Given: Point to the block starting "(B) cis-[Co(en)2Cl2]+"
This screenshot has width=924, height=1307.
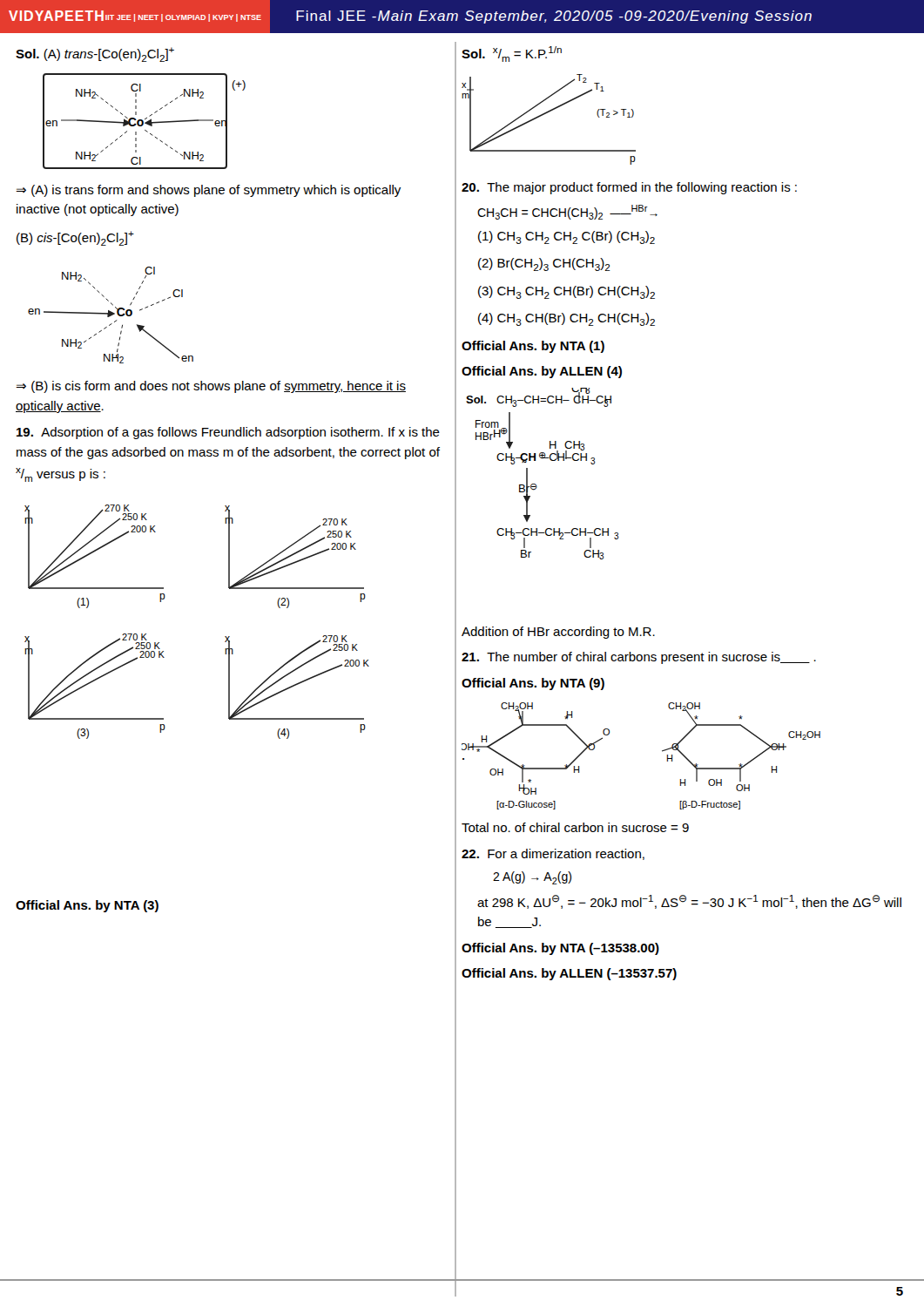Looking at the screenshot, I should coord(75,237).
